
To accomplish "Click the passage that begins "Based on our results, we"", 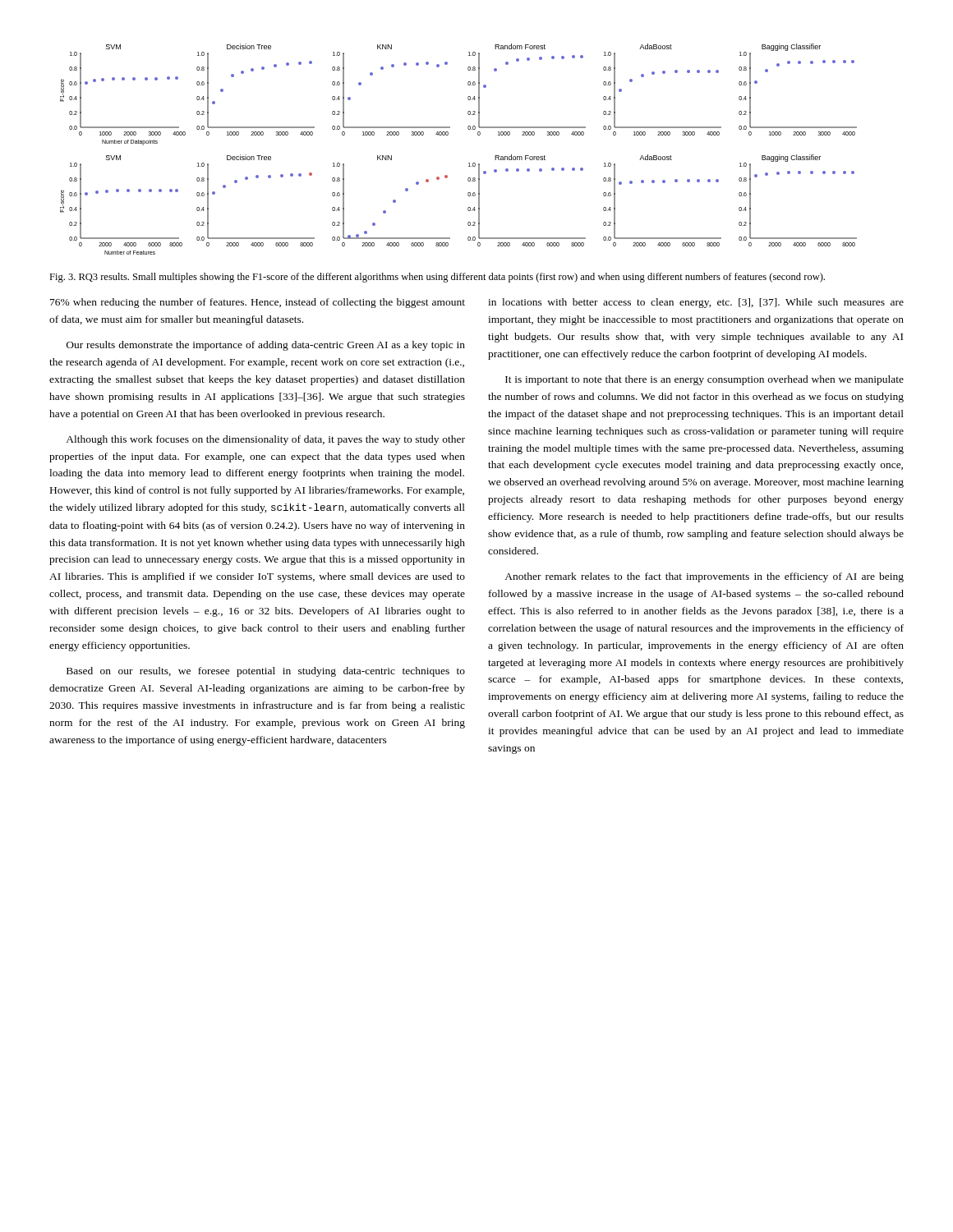I will 257,705.
